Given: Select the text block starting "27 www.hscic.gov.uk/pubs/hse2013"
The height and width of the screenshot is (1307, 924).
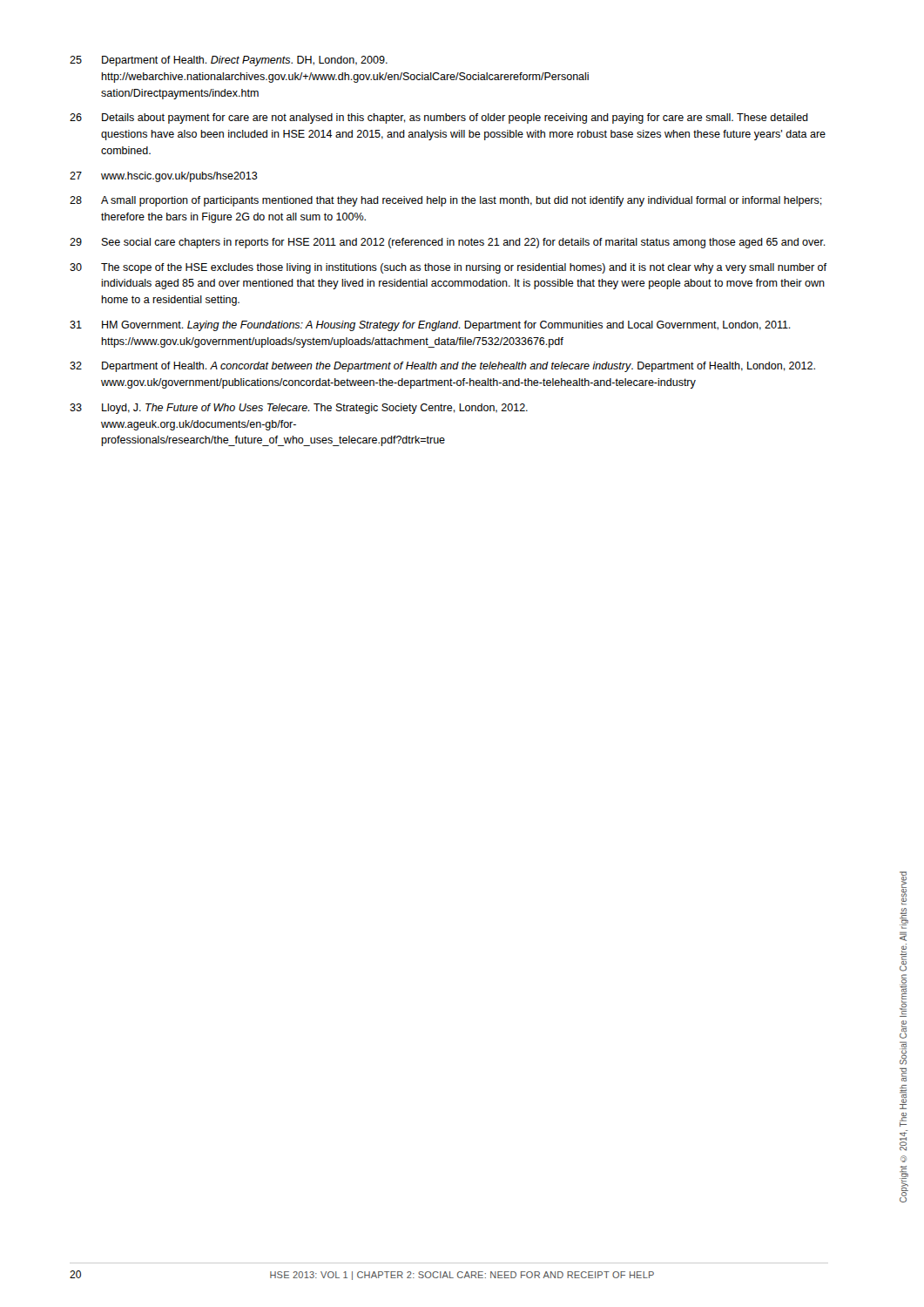Looking at the screenshot, I should click(164, 177).
